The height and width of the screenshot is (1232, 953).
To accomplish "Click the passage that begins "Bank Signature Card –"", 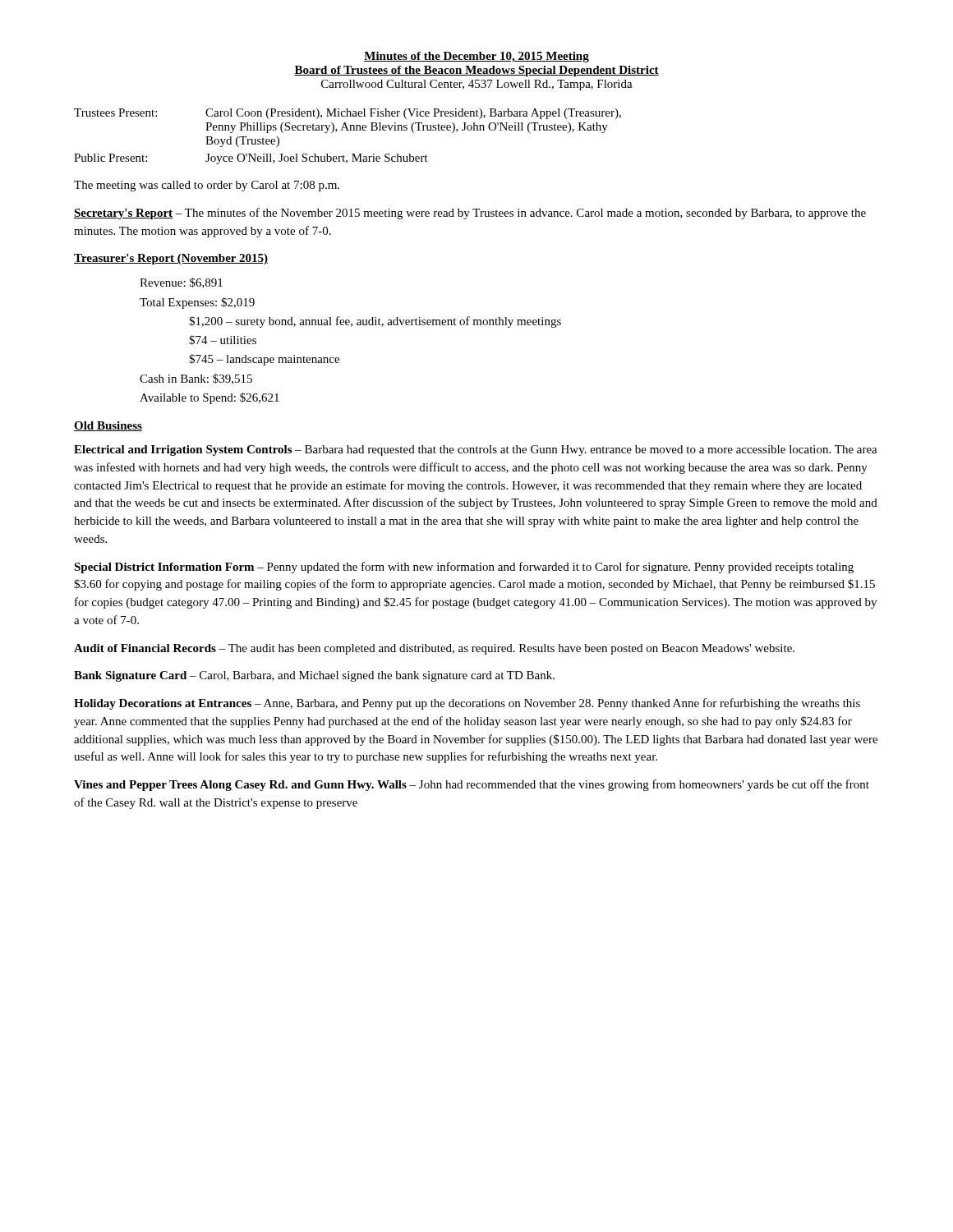I will 315,675.
